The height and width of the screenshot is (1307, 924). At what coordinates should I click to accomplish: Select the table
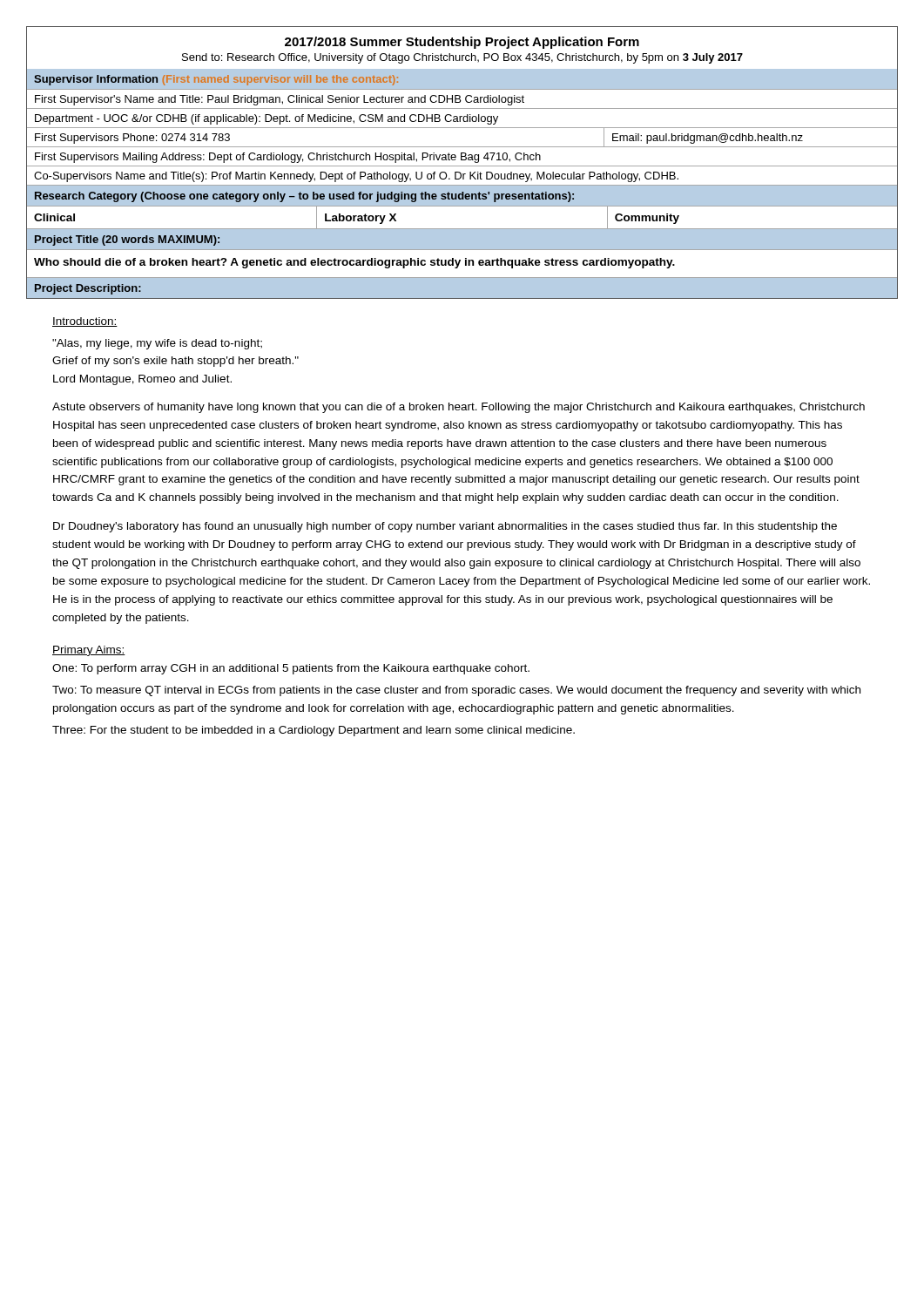click(462, 163)
